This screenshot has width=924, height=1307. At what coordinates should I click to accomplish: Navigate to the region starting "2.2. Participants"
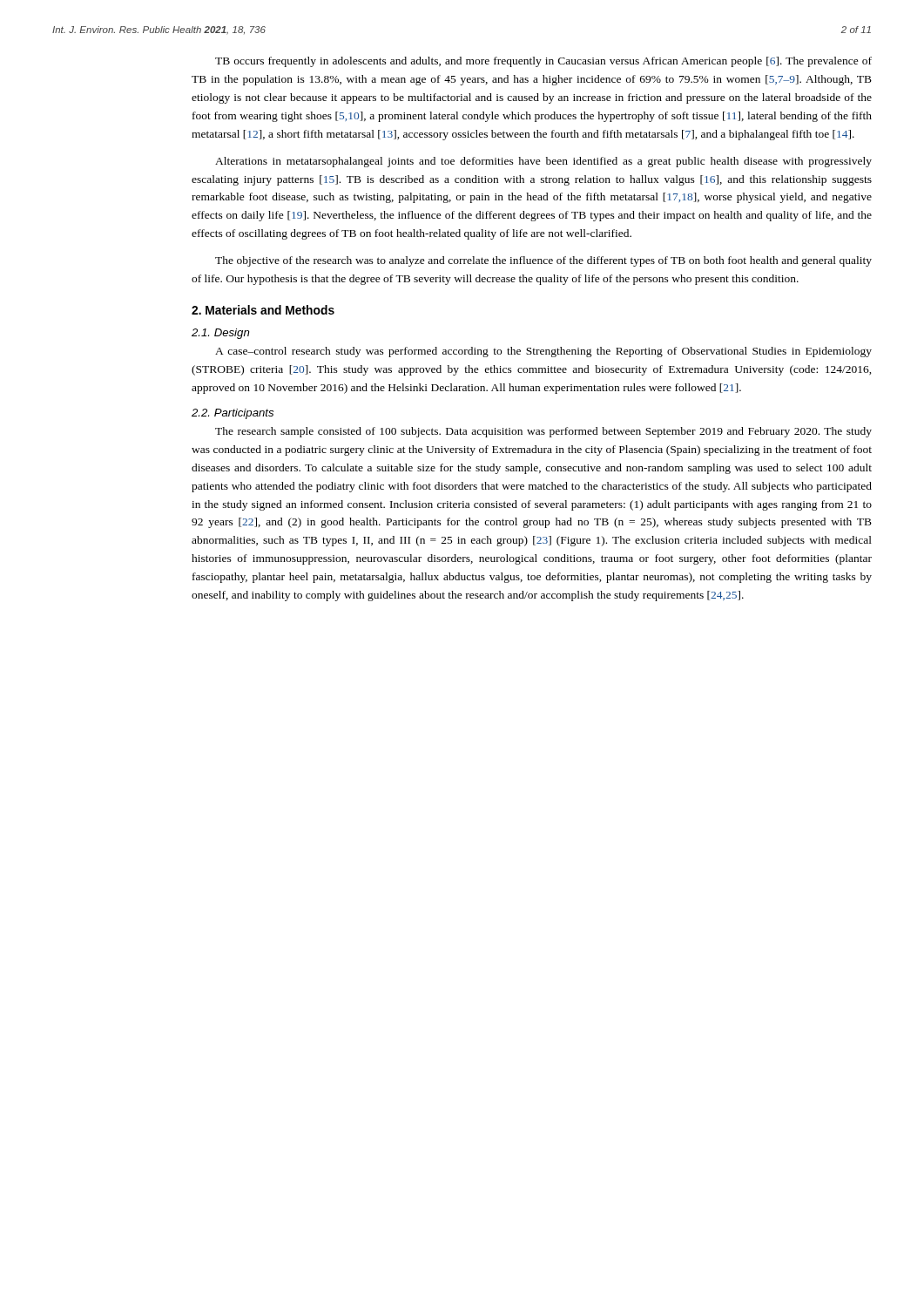(233, 412)
